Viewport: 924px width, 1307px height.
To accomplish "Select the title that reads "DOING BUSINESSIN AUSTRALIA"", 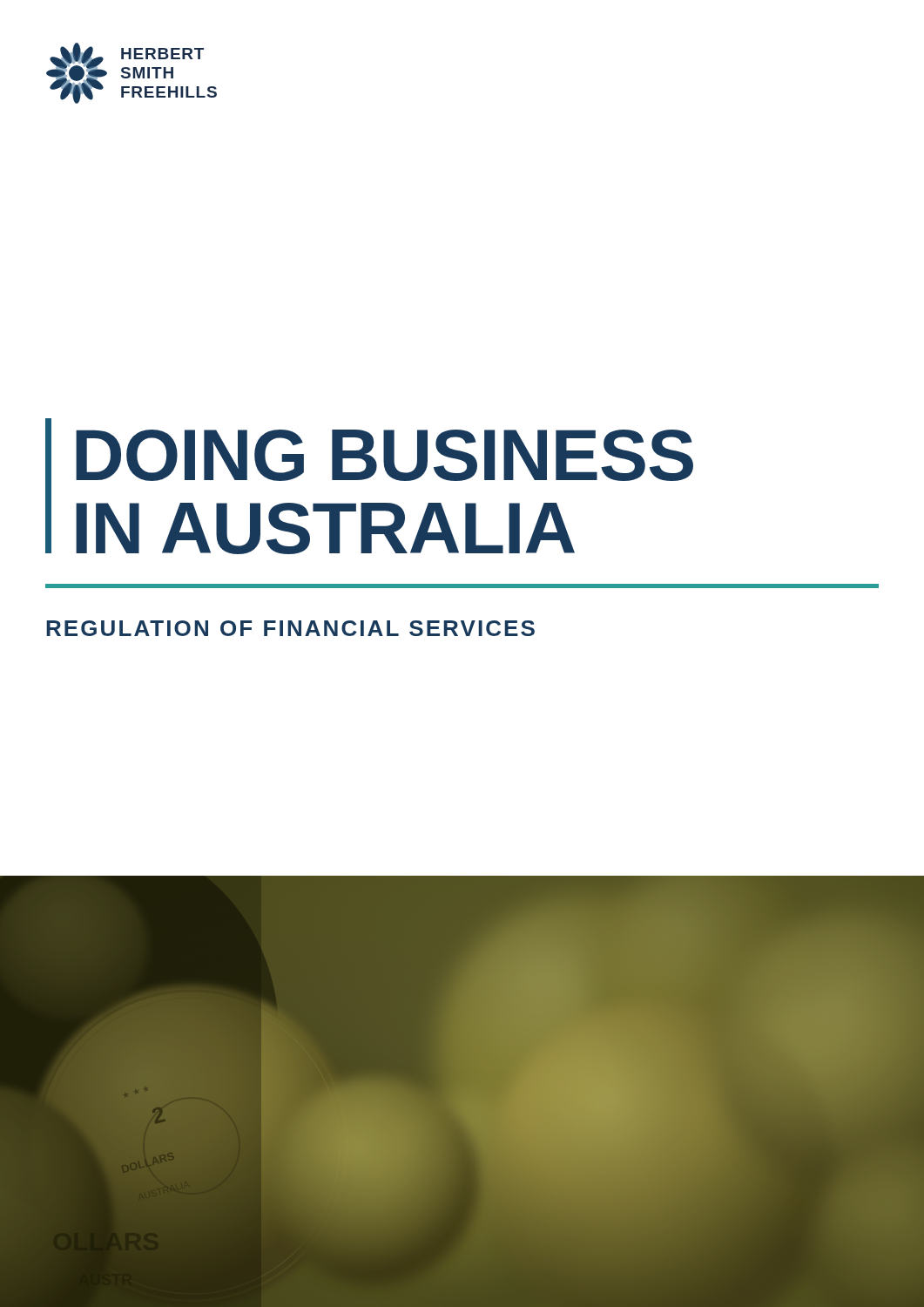I will click(462, 491).
